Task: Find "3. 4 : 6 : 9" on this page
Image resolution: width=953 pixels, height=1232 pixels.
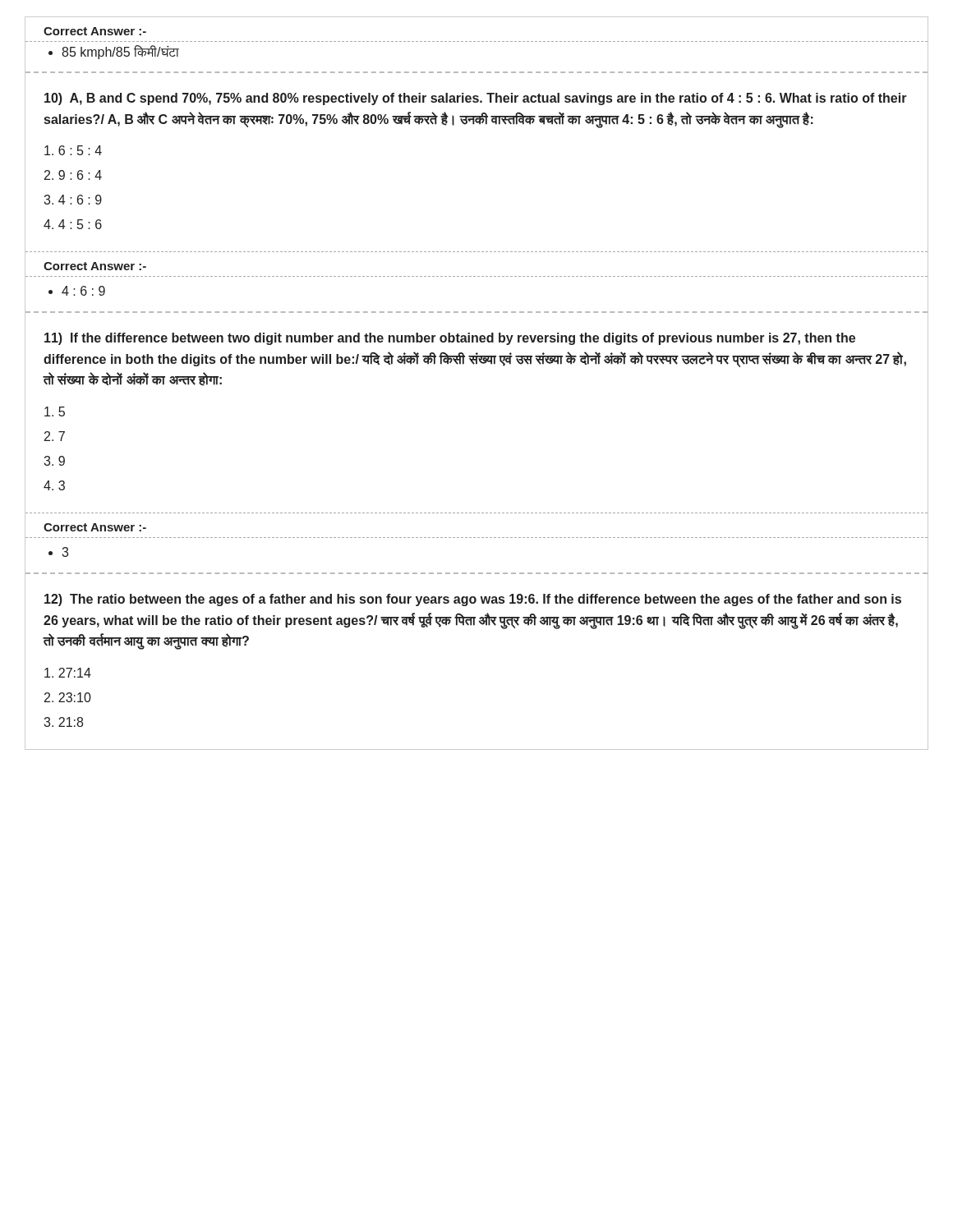Action: [x=73, y=200]
